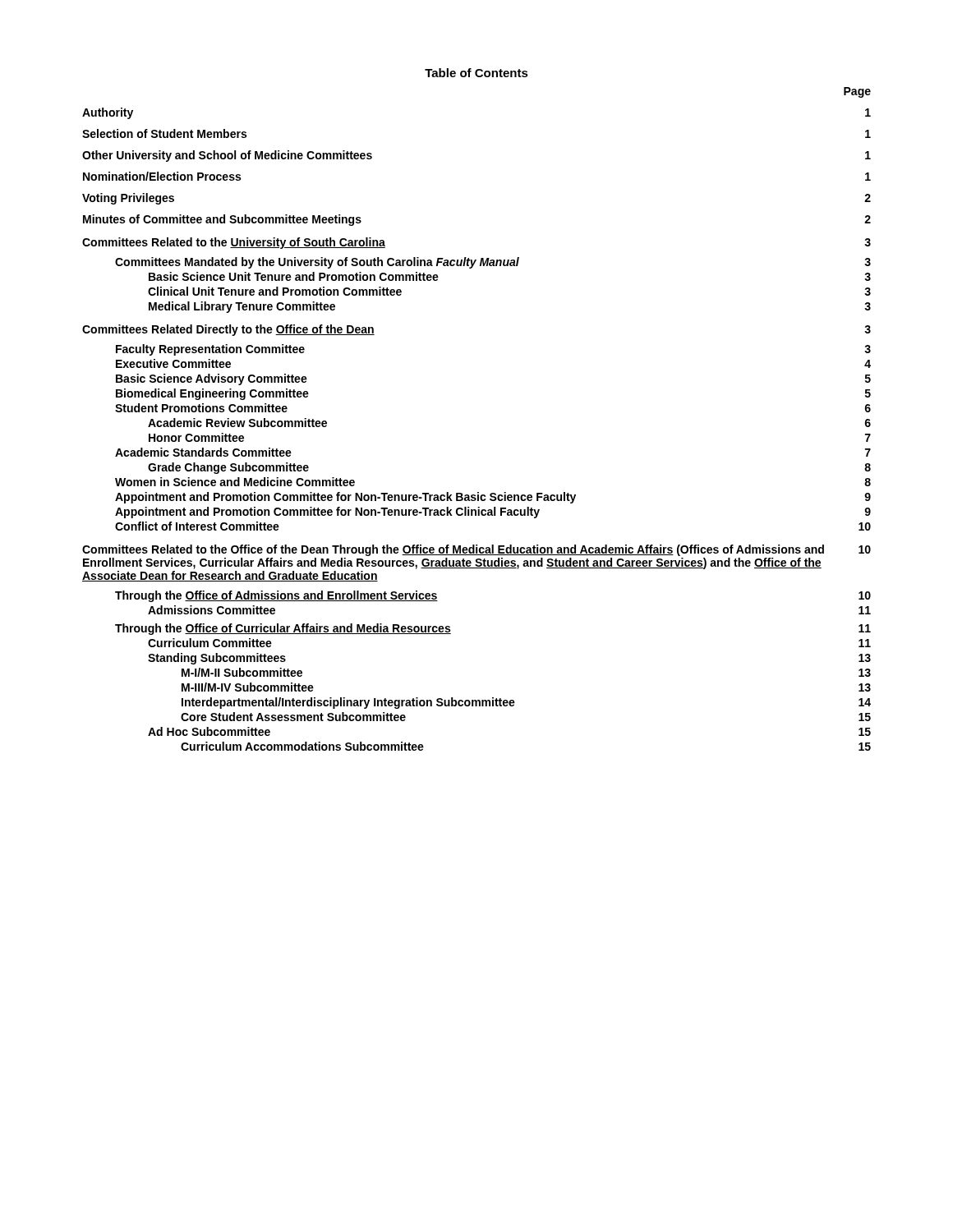Find the list item with the text "Curriculum Accommodations Subcommittee"
Image resolution: width=953 pixels, height=1232 pixels.
coord(307,746)
